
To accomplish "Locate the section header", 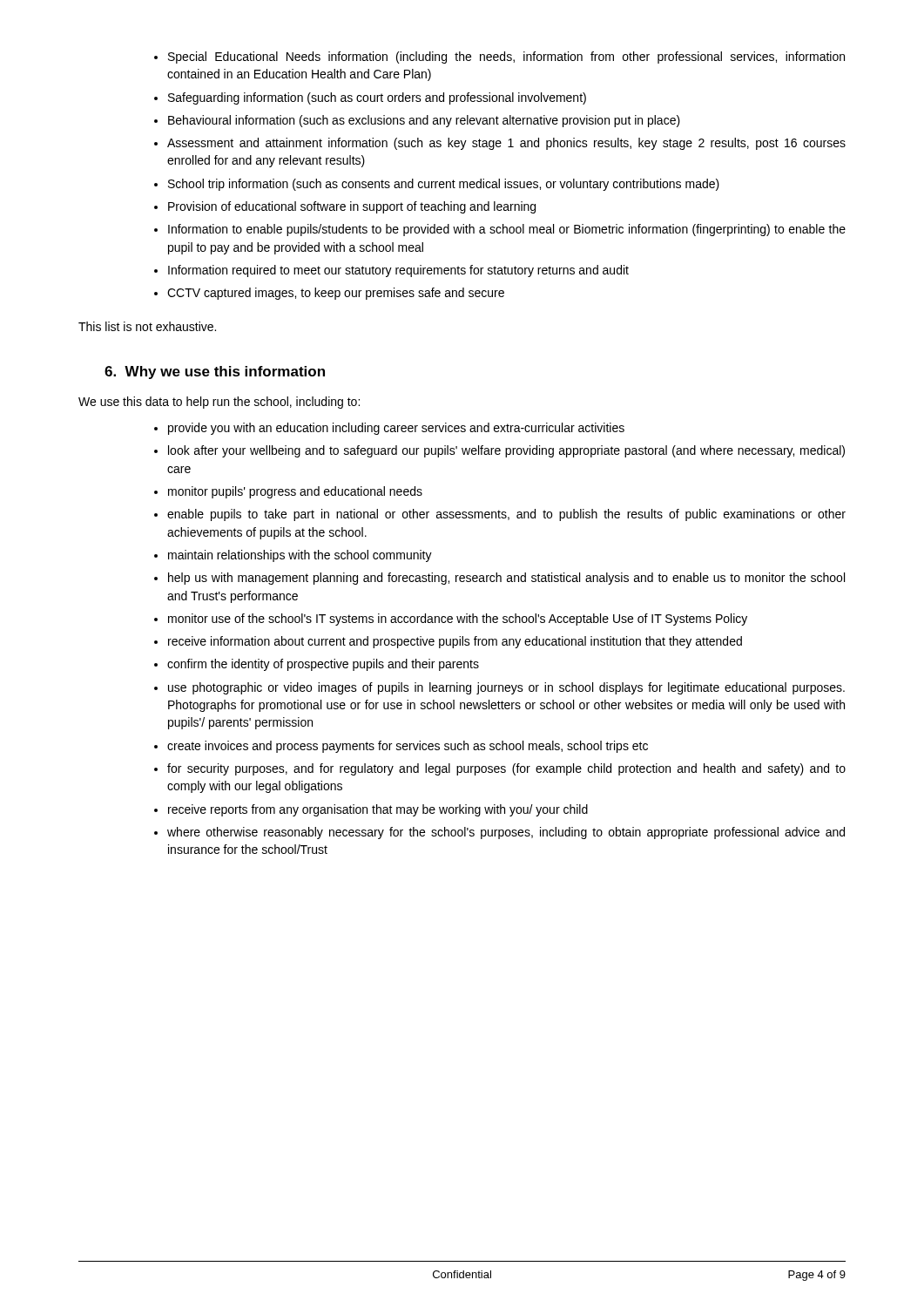I will coord(215,372).
